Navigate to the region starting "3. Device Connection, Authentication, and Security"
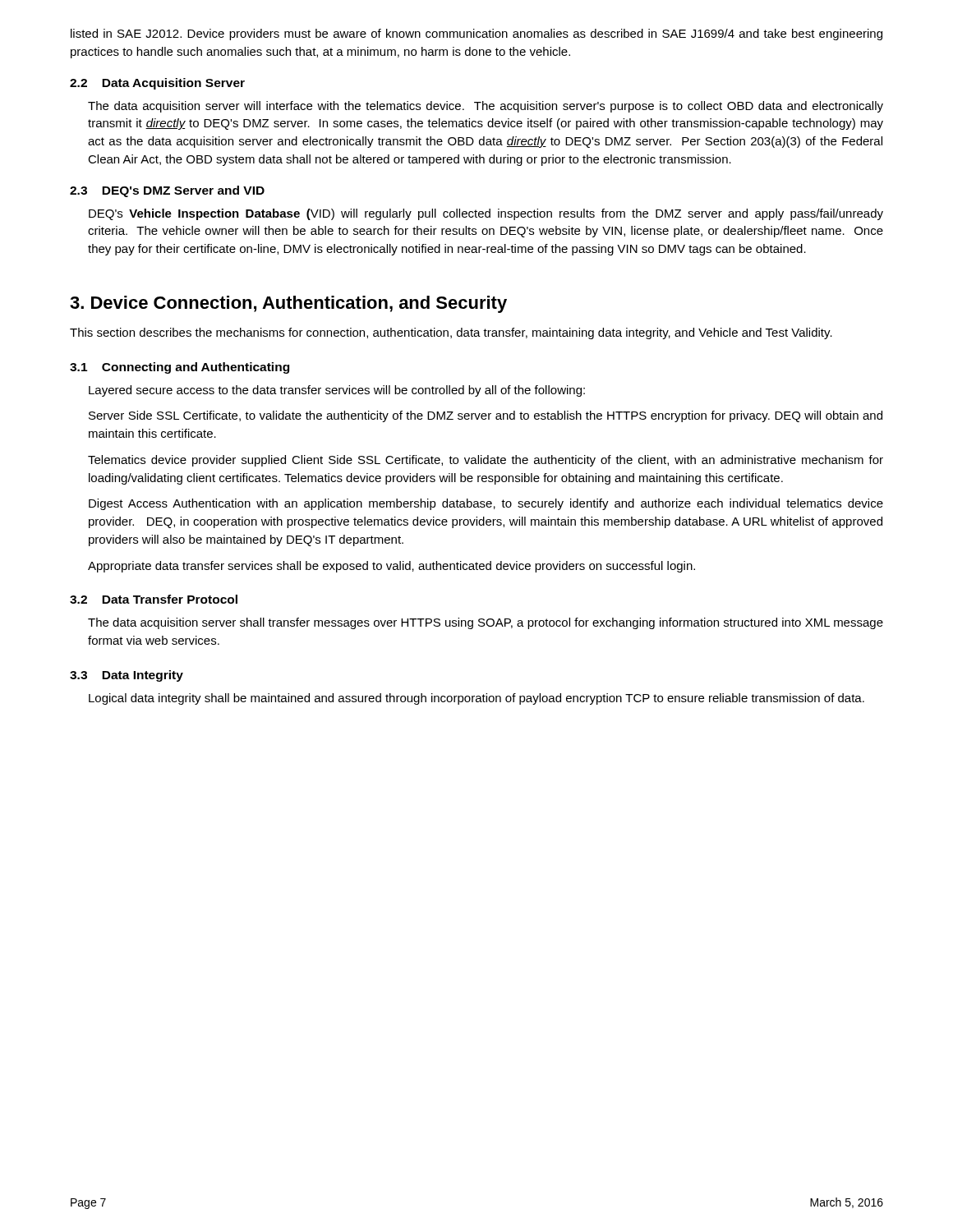Viewport: 953px width, 1232px height. click(288, 302)
